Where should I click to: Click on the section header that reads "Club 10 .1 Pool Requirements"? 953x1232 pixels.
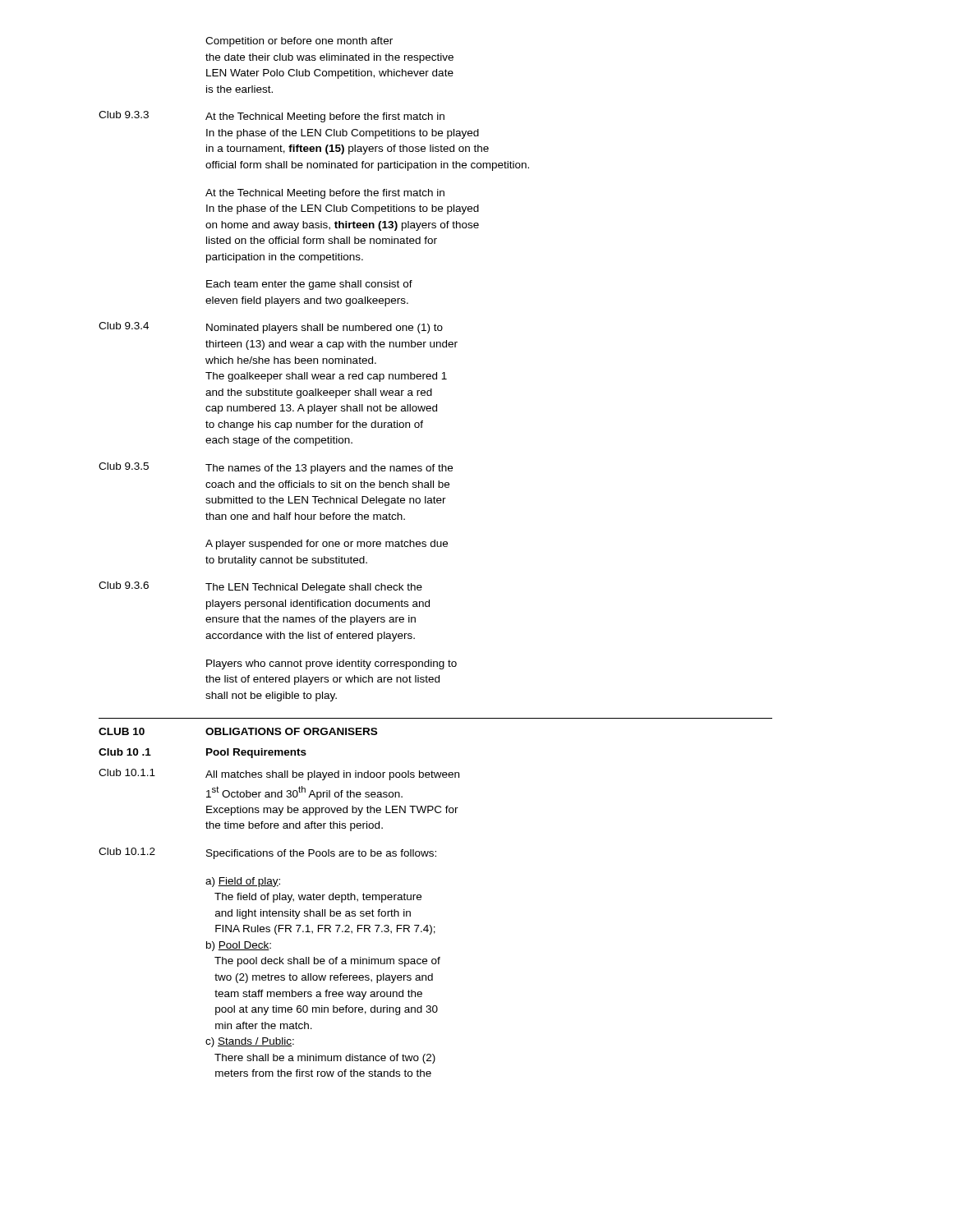coord(203,753)
